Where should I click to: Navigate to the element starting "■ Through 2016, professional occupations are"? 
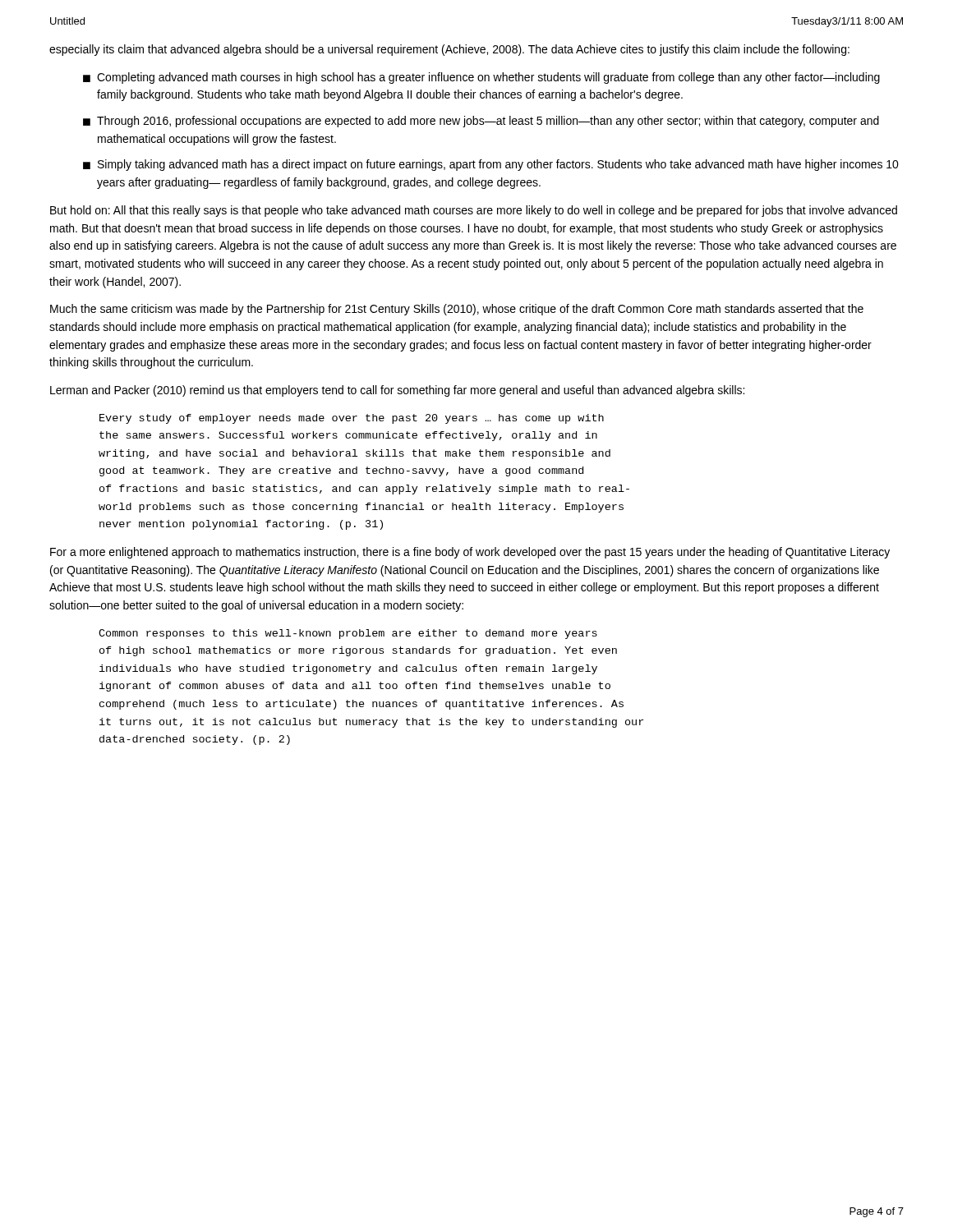[x=493, y=130]
